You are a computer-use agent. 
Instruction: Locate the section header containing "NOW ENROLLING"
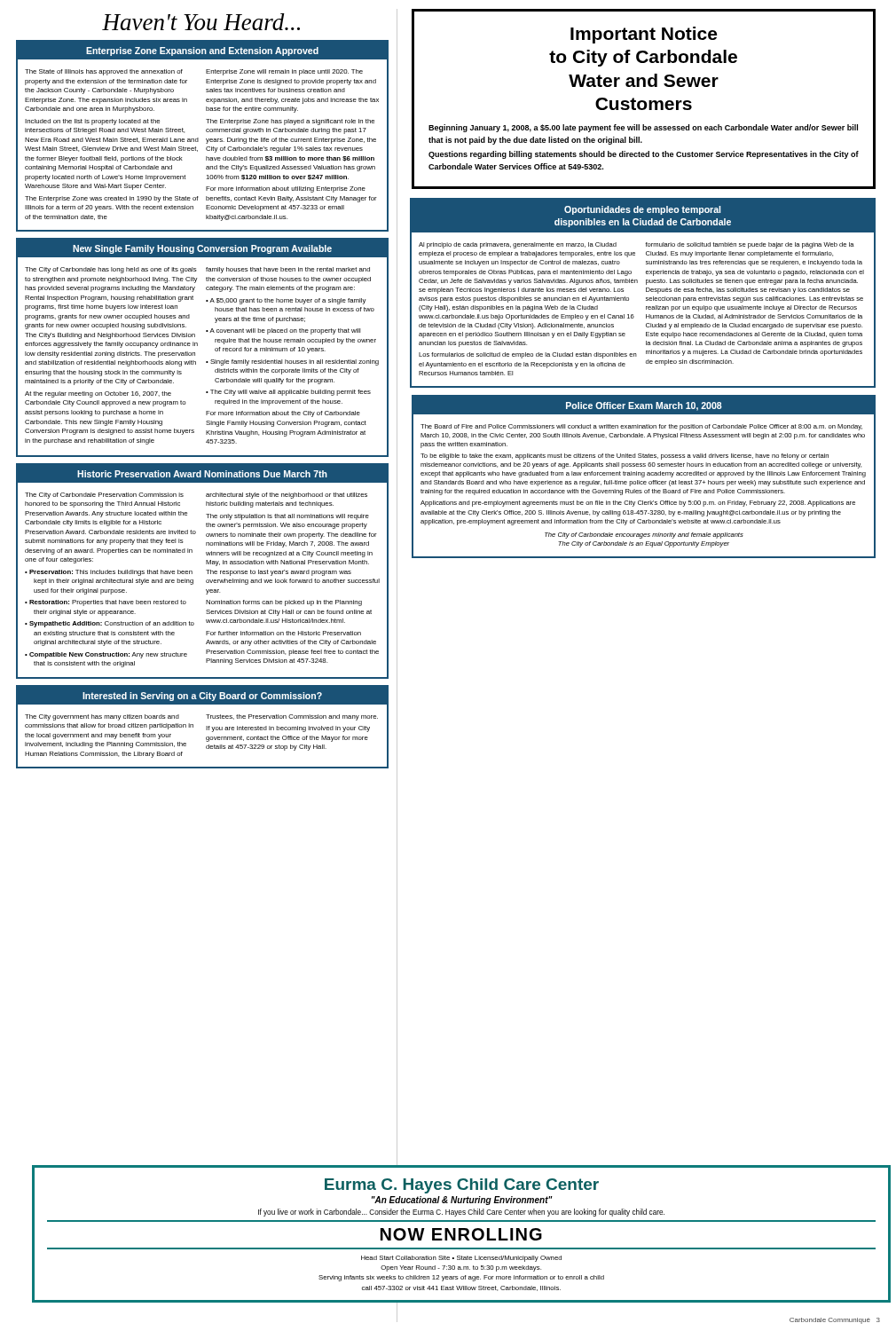[x=461, y=1234]
